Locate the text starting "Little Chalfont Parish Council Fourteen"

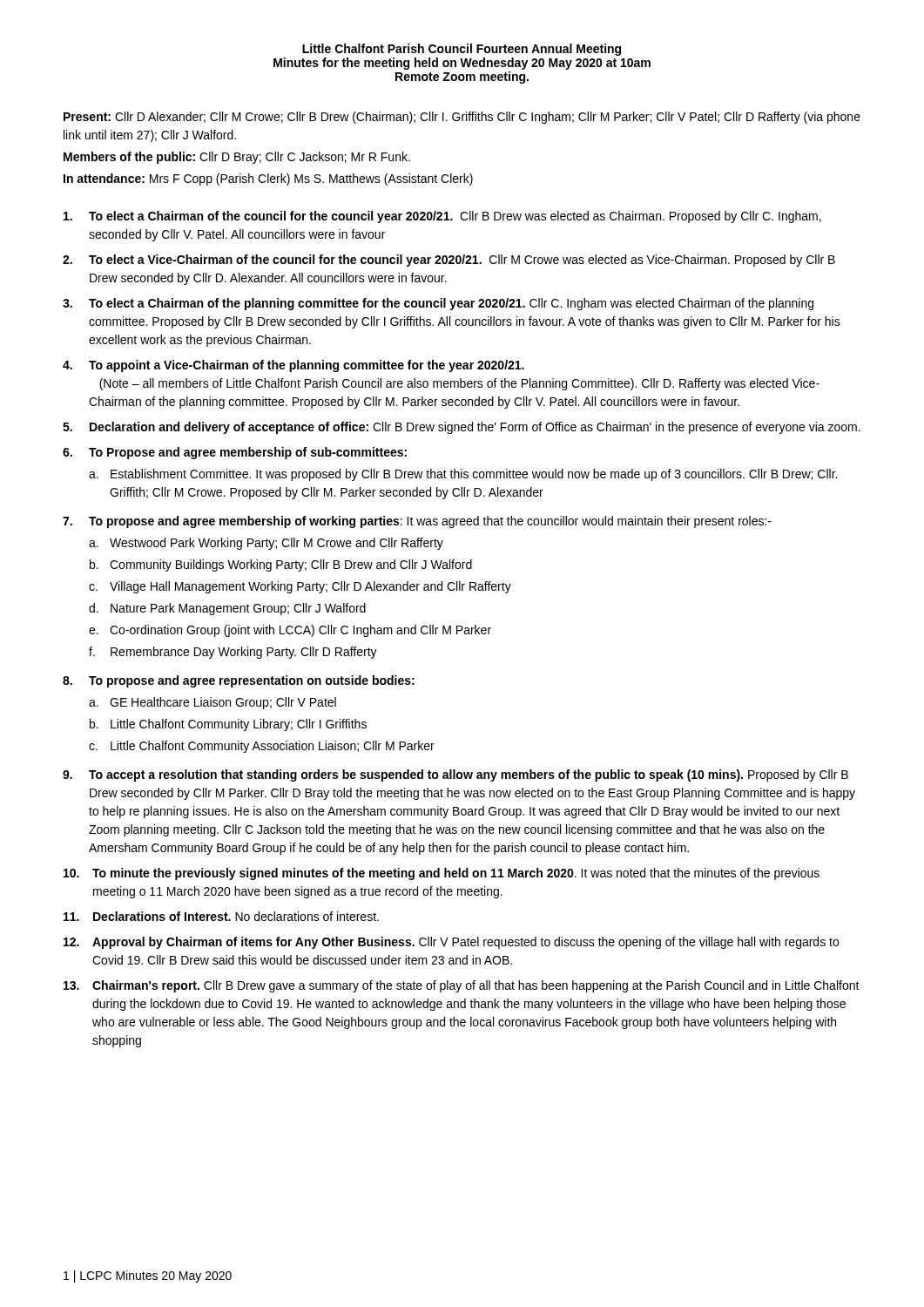(462, 63)
